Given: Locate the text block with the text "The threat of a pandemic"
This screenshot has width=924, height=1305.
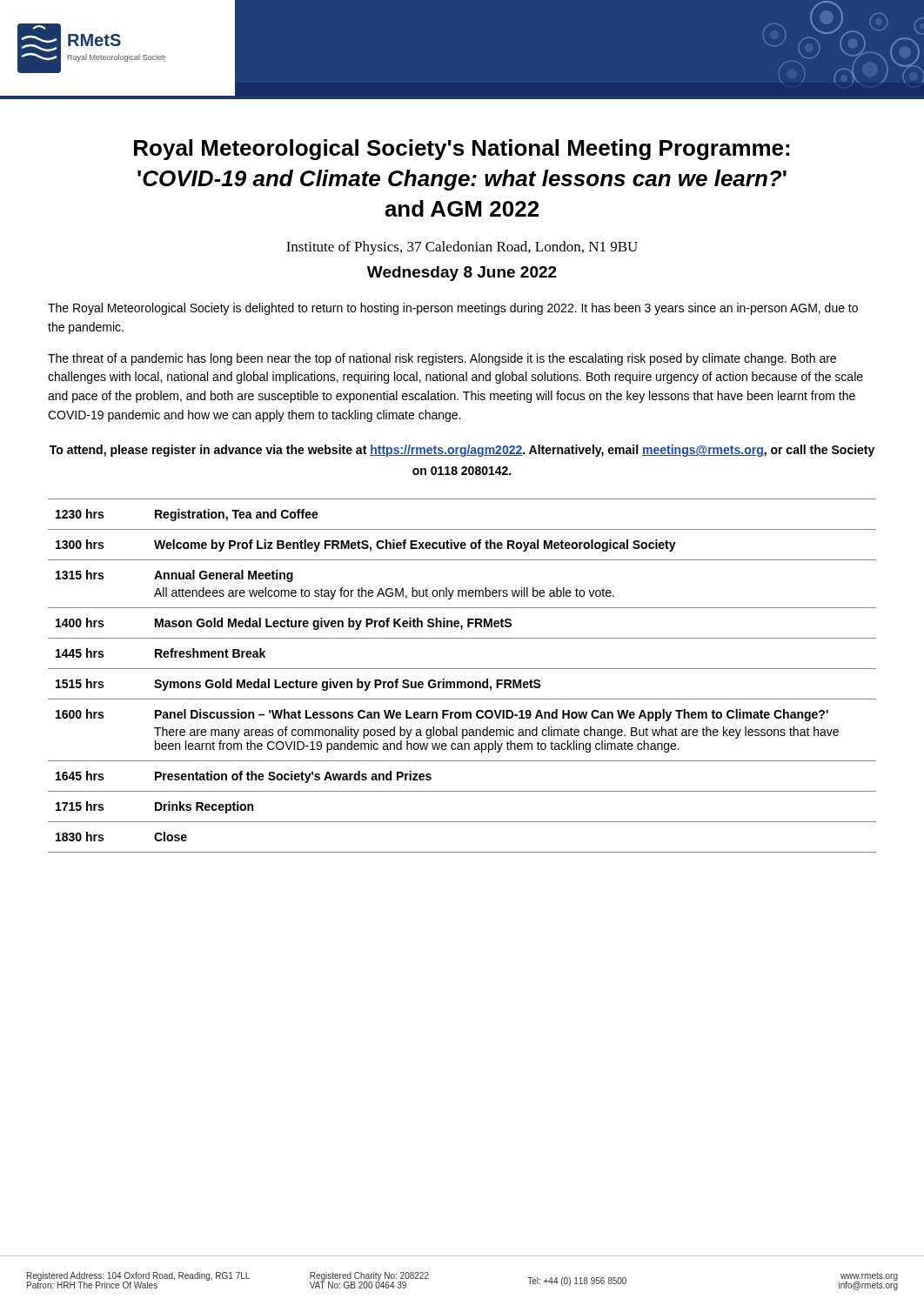Looking at the screenshot, I should [455, 386].
